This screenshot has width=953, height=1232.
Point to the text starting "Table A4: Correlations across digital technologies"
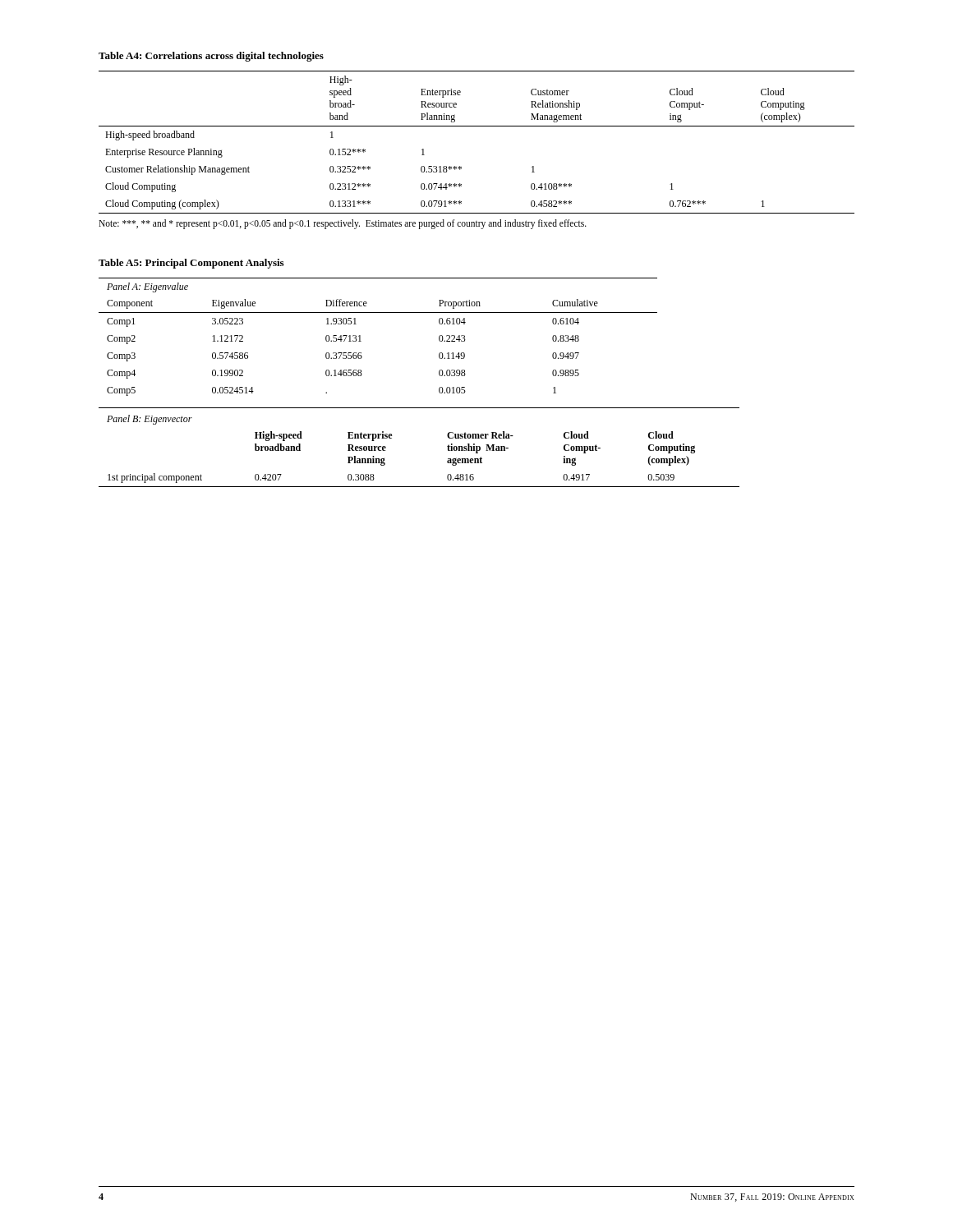211,55
